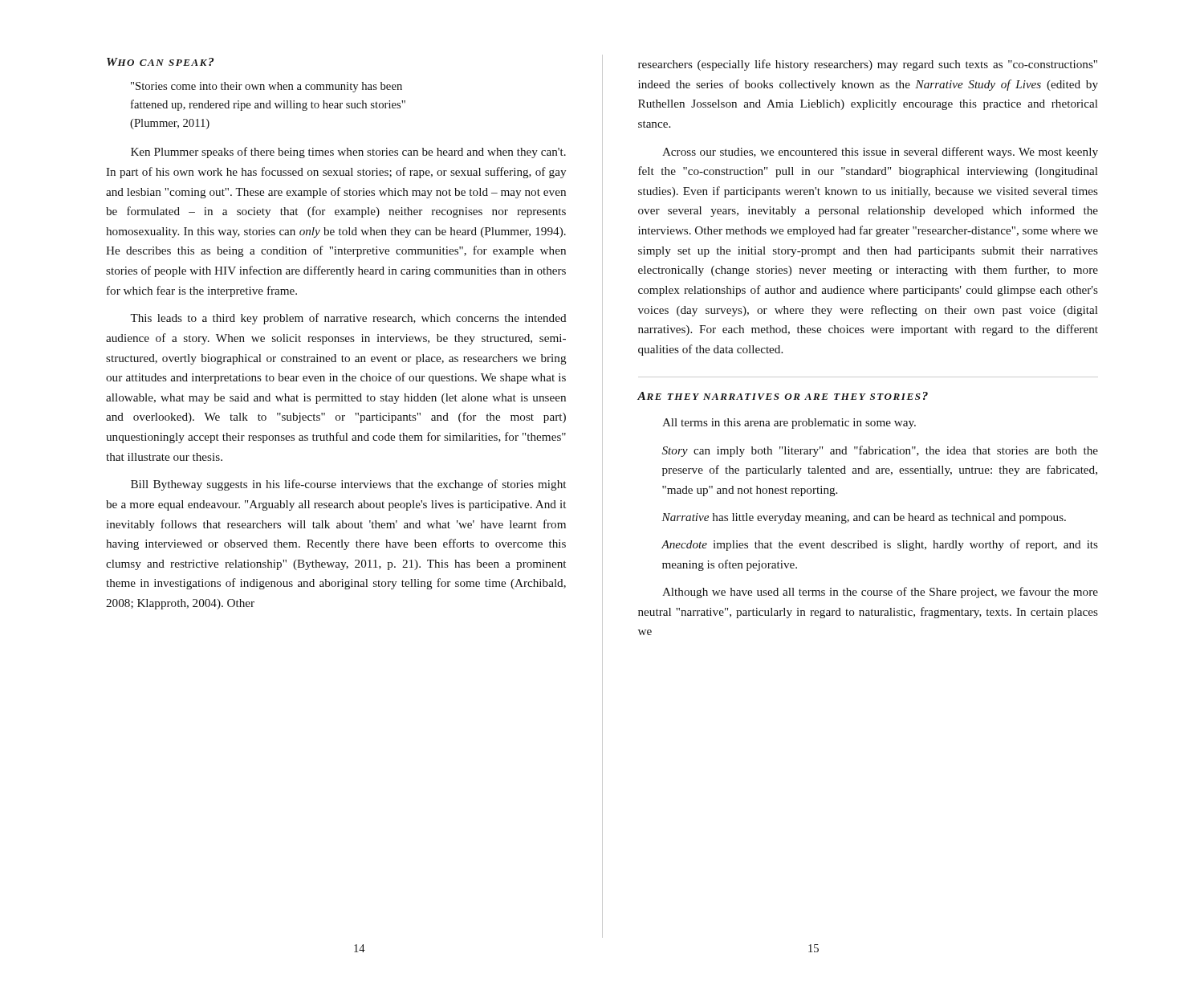The height and width of the screenshot is (986, 1204).
Task: Click on the text block with the text "This leads to"
Action: click(336, 387)
